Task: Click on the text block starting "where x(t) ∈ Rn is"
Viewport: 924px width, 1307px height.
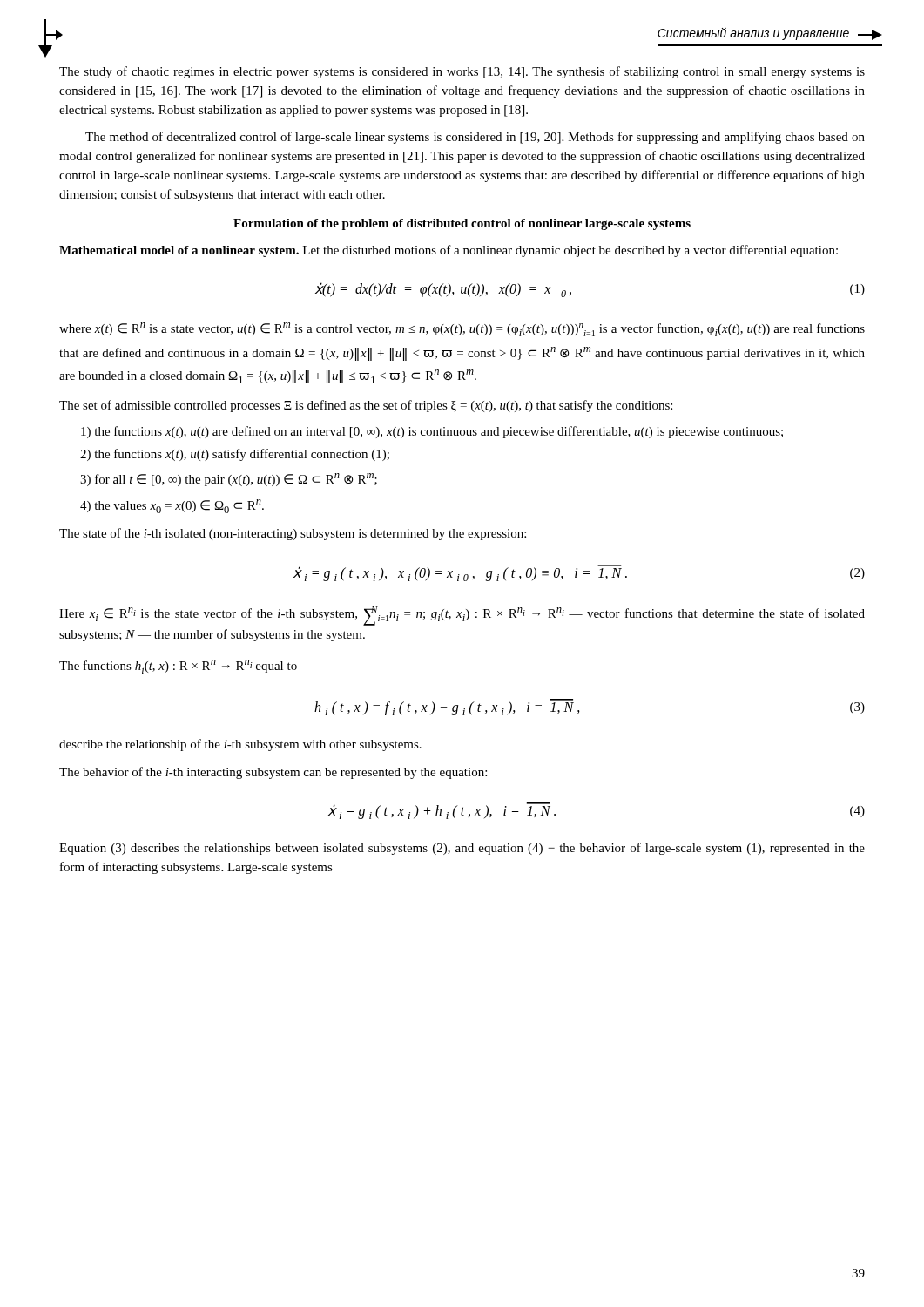Action: (x=462, y=366)
